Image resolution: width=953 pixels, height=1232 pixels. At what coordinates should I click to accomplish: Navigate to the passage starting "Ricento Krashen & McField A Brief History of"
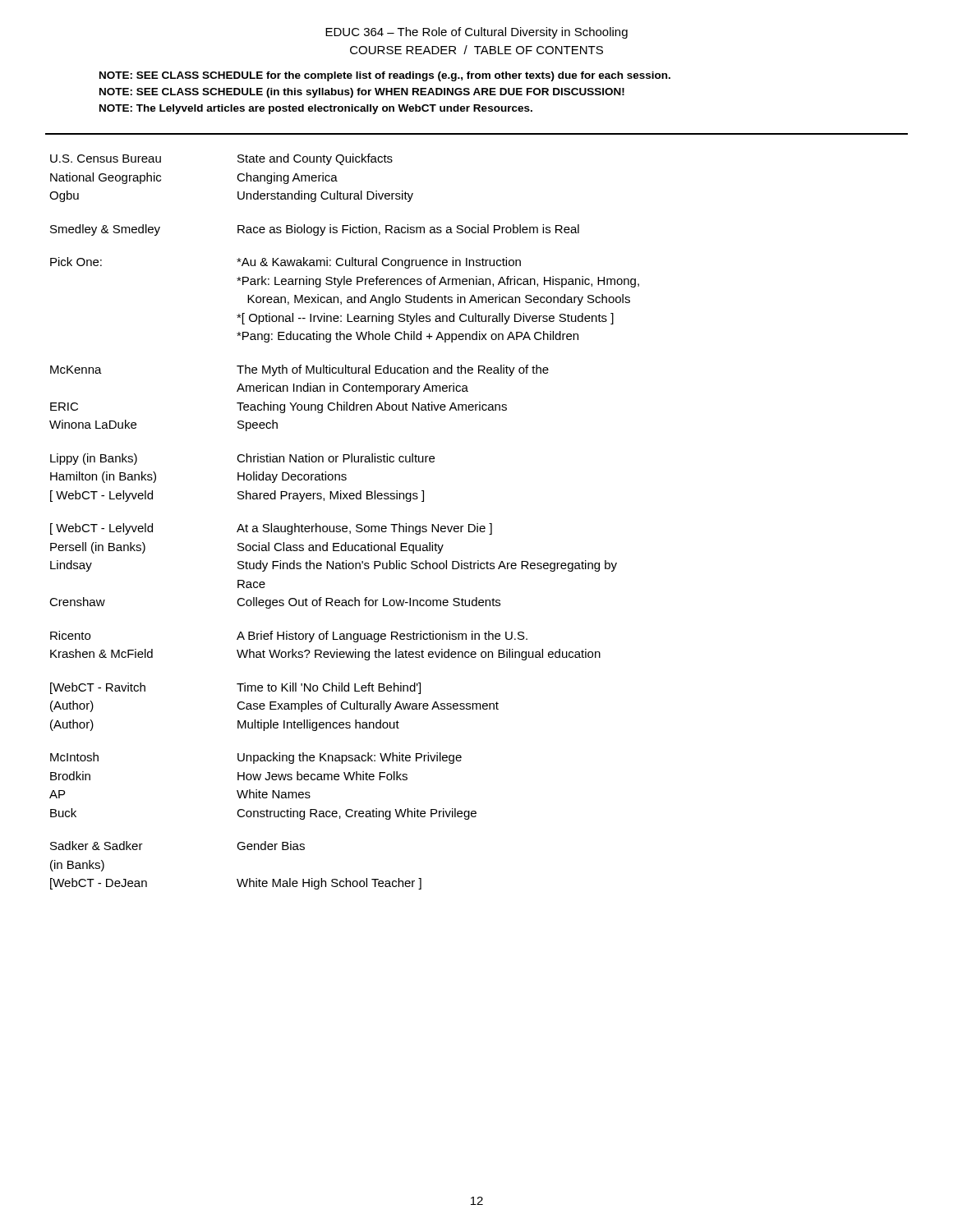pyautogui.click(x=476, y=645)
